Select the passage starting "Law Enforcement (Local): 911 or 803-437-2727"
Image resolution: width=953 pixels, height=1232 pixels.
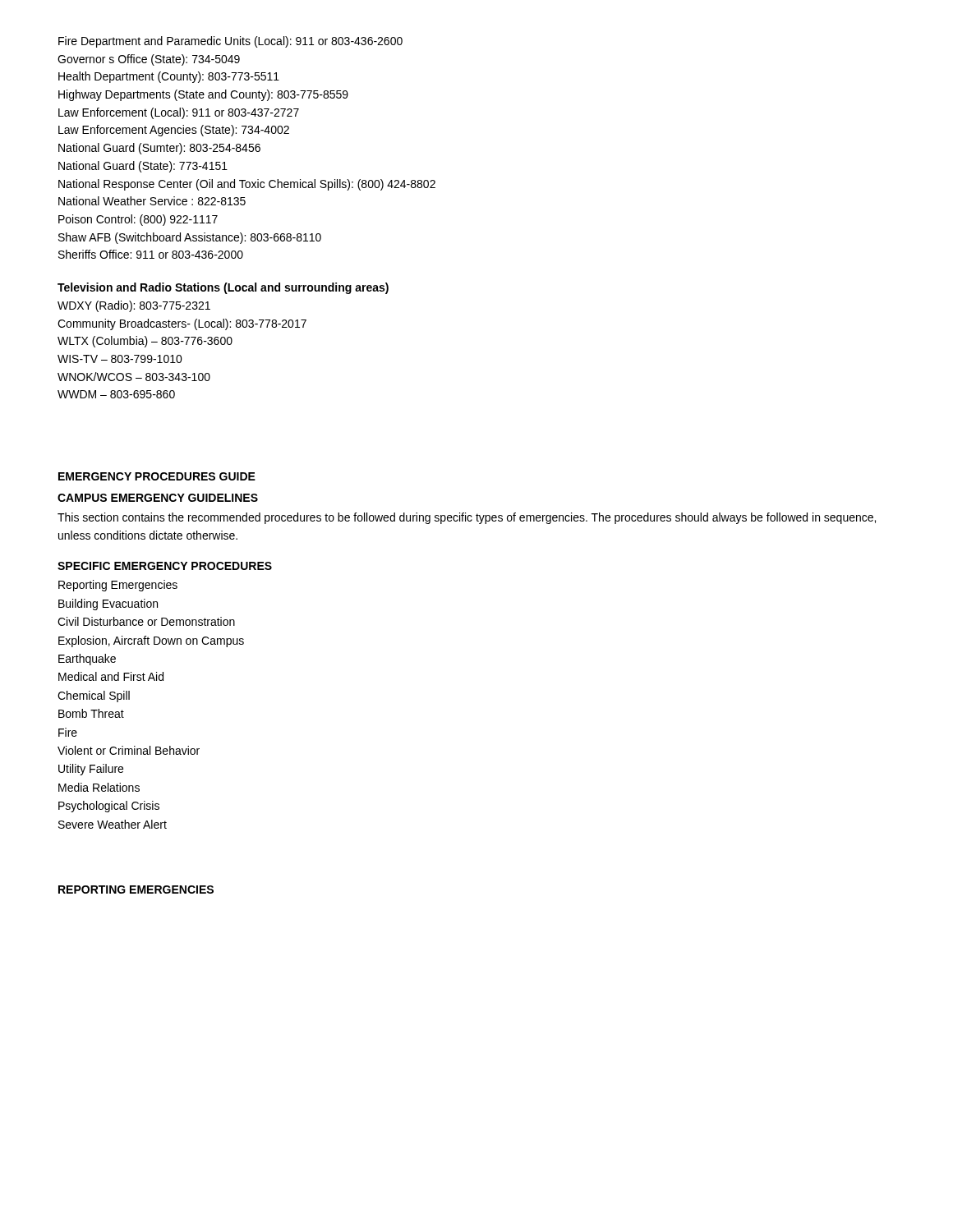pyautogui.click(x=178, y=112)
